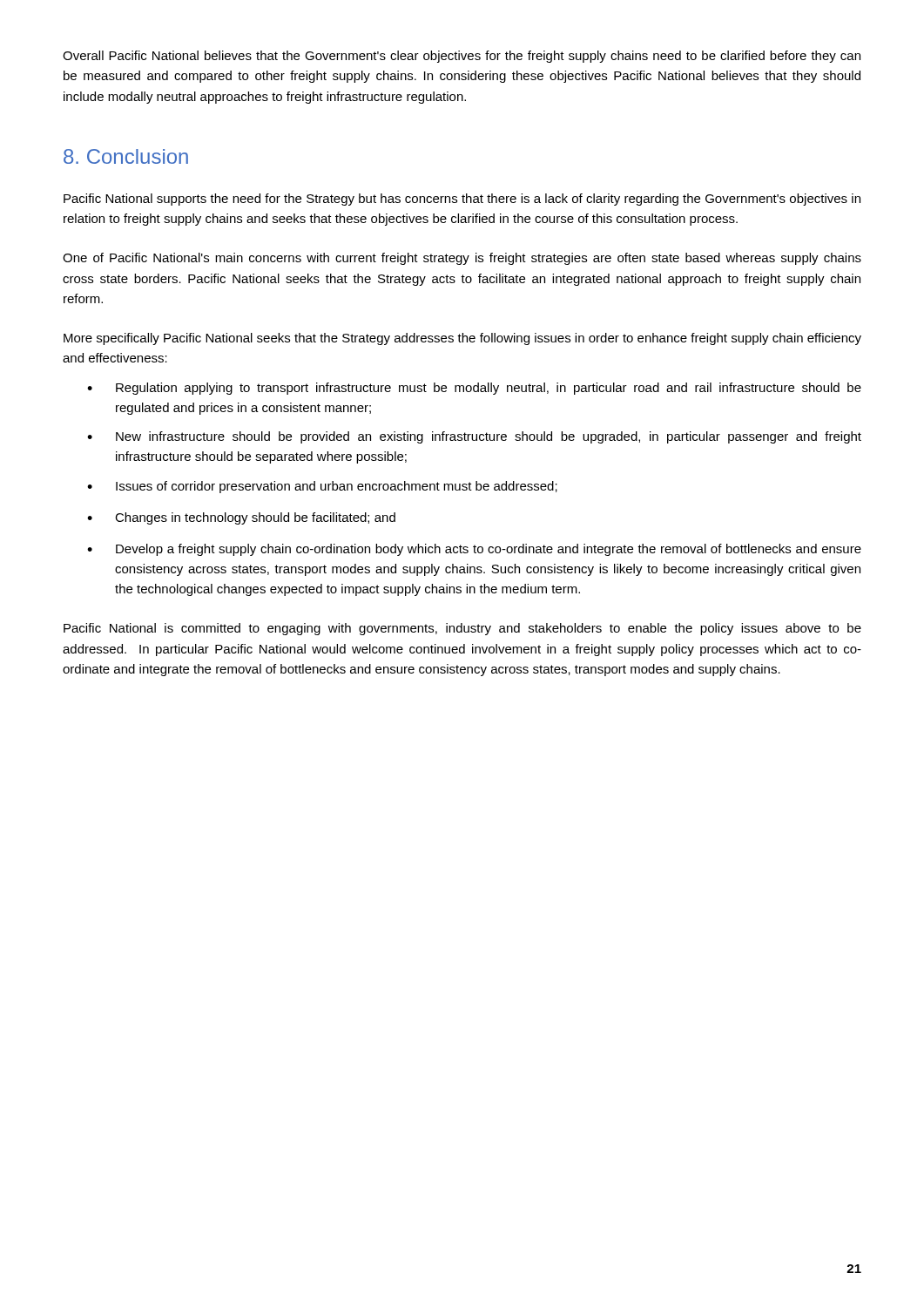Viewport: 924px width, 1307px height.
Task: Select the text block containing "More specifically Pacific National seeks that the Strategy"
Action: point(462,348)
